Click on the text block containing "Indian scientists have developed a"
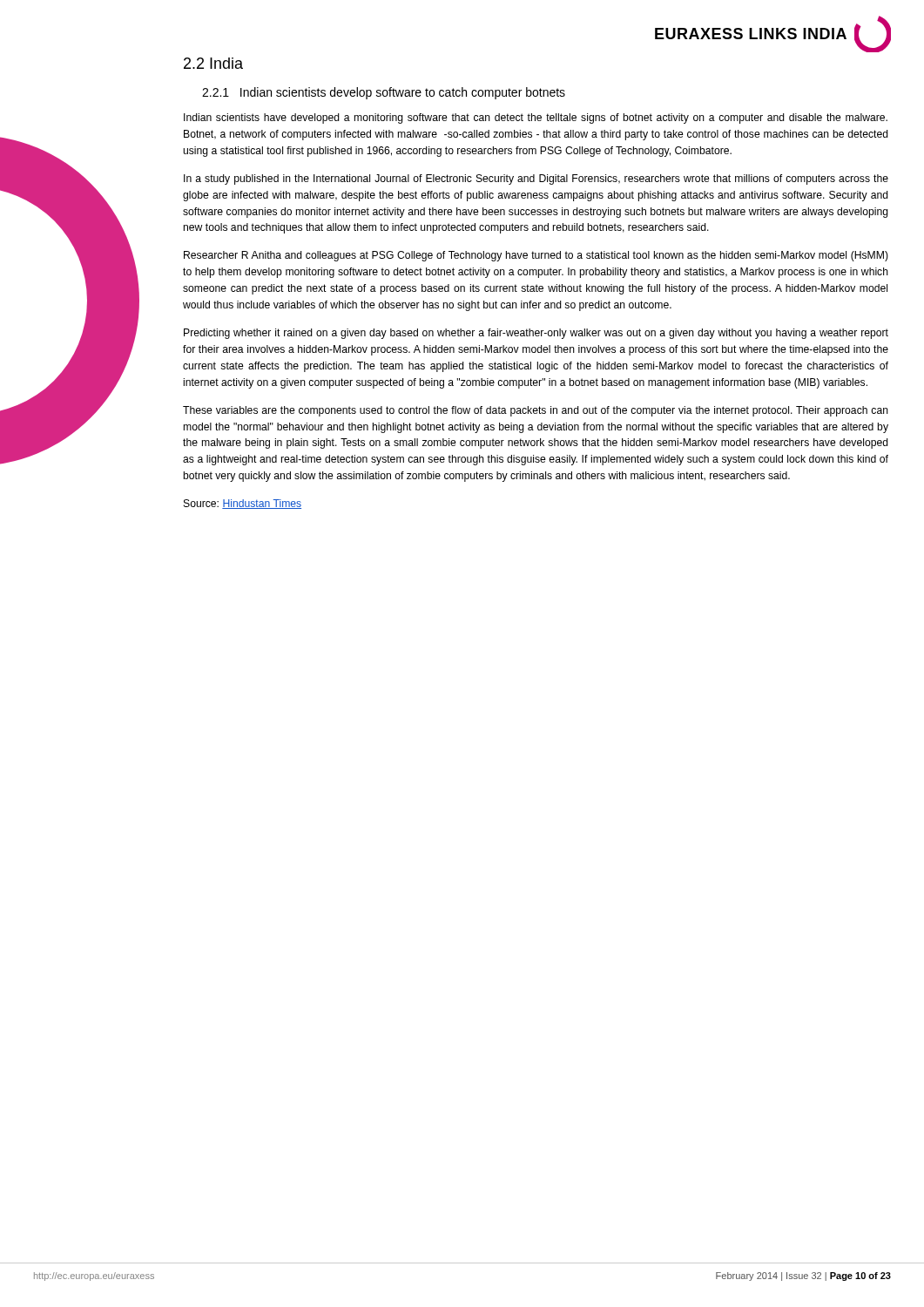924x1307 pixels. click(536, 134)
